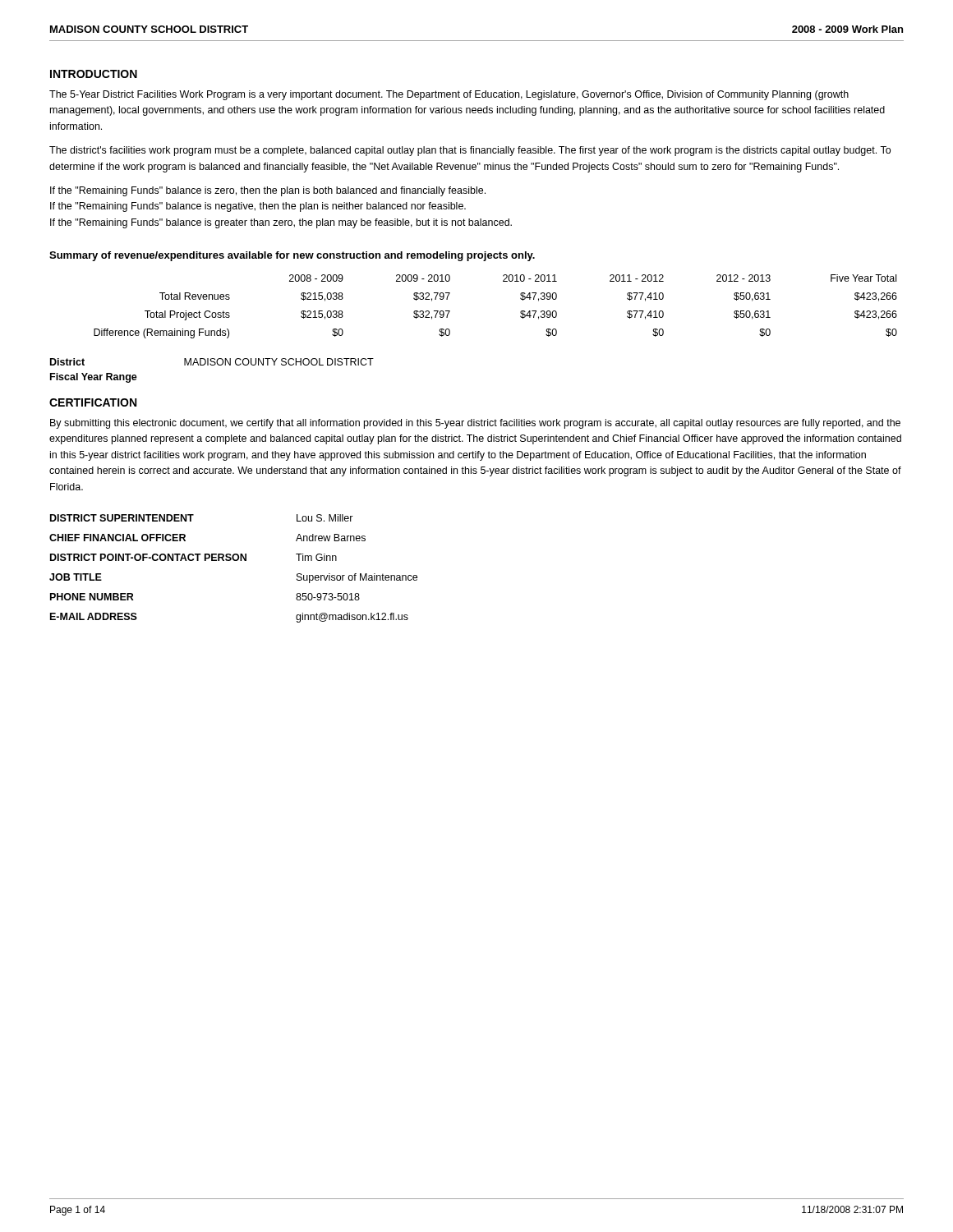Image resolution: width=953 pixels, height=1232 pixels.
Task: Select the region starting "By submitting this electronic document, we"
Action: [x=476, y=455]
